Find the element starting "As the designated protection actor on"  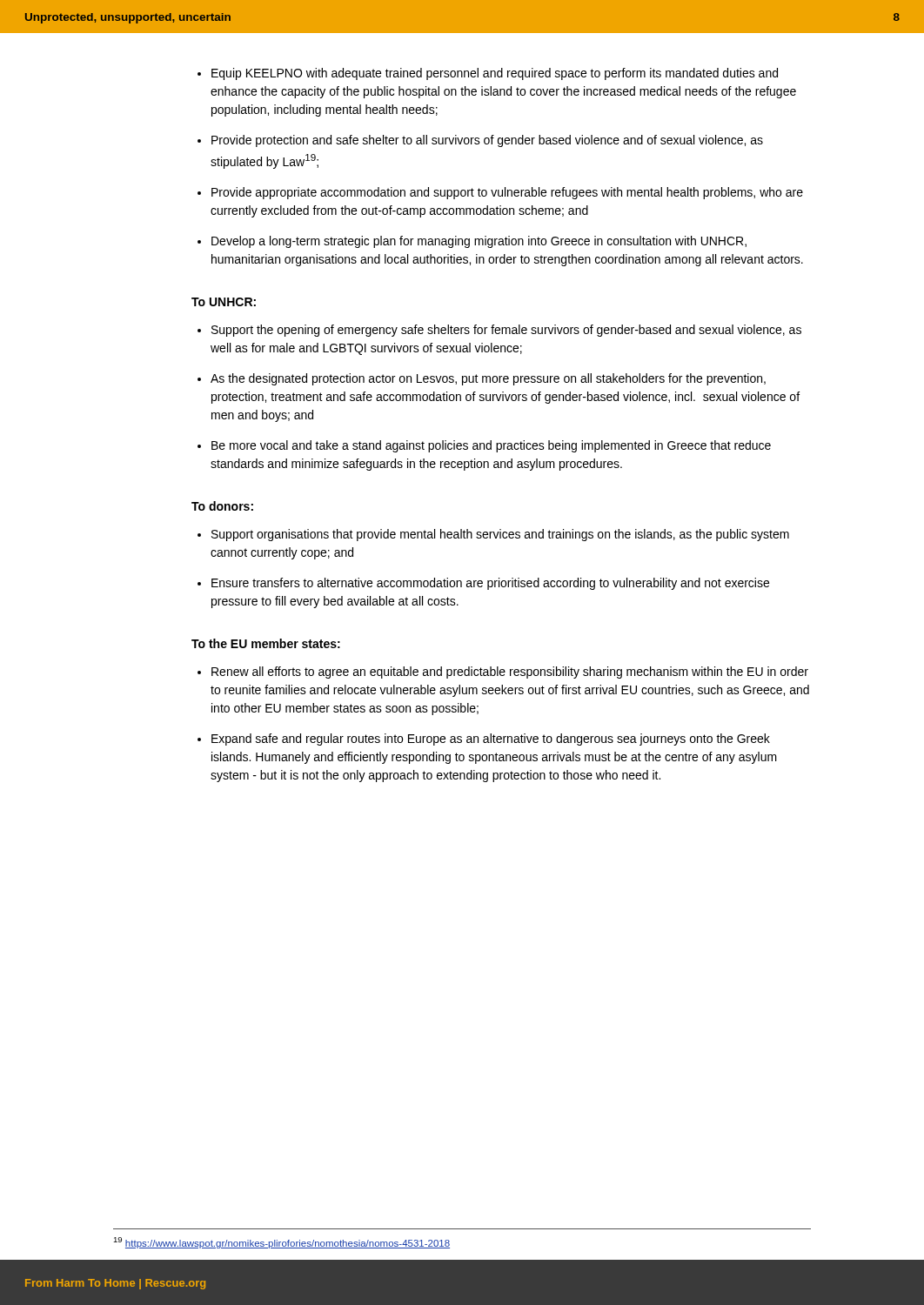(x=505, y=396)
